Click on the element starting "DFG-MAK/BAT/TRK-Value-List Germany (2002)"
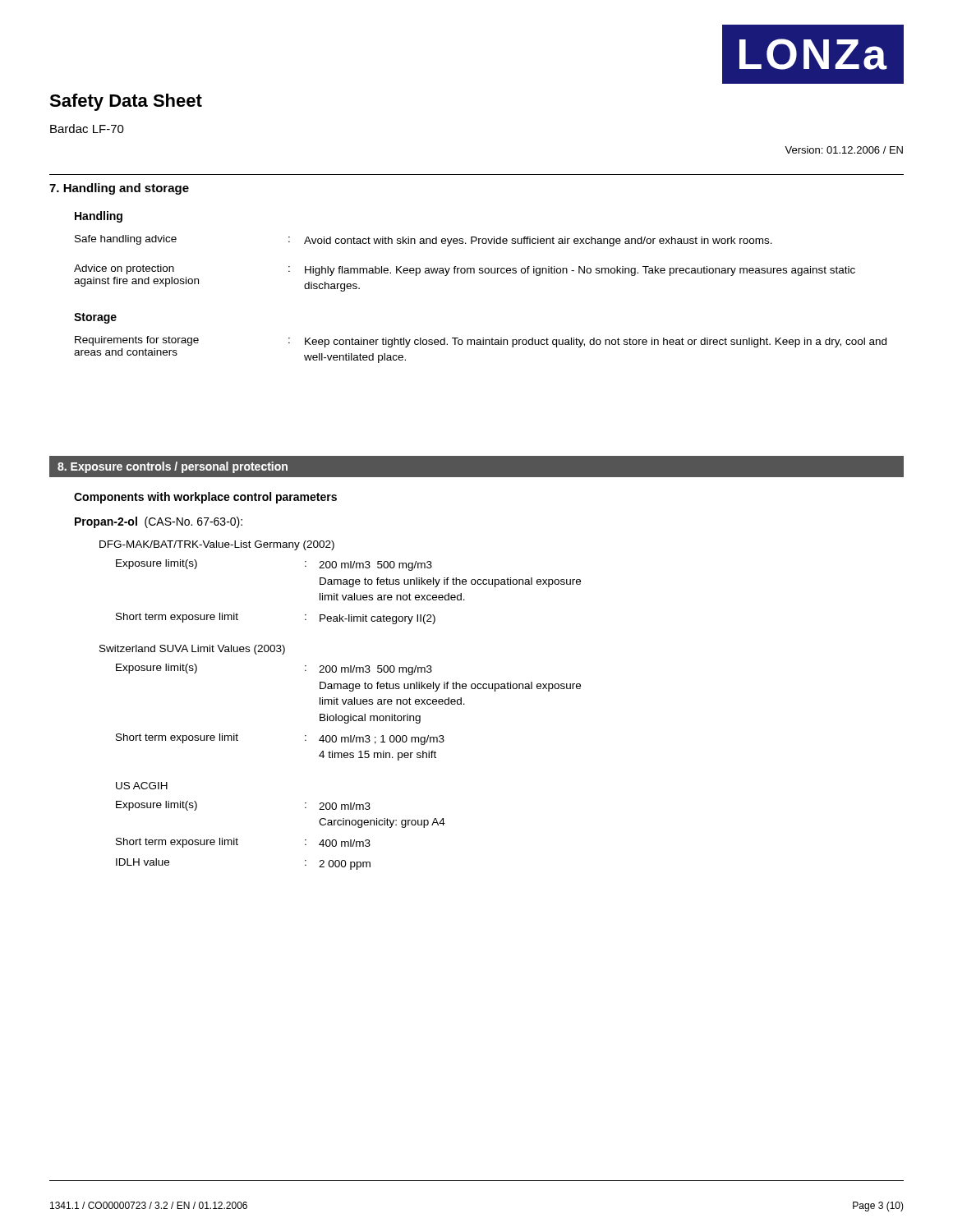Screen dimensions: 1232x953 click(217, 544)
